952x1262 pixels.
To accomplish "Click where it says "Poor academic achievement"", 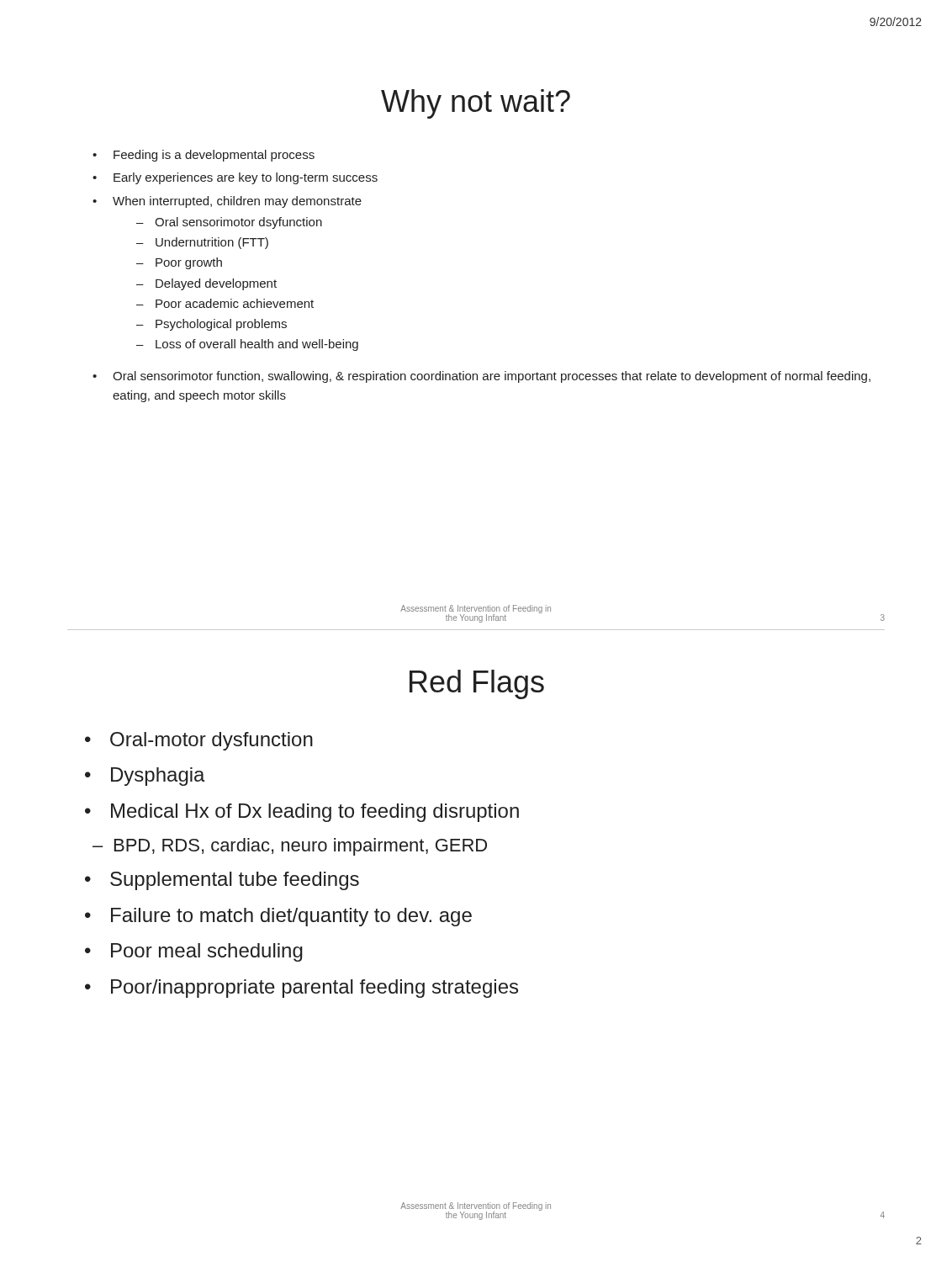I will point(234,303).
